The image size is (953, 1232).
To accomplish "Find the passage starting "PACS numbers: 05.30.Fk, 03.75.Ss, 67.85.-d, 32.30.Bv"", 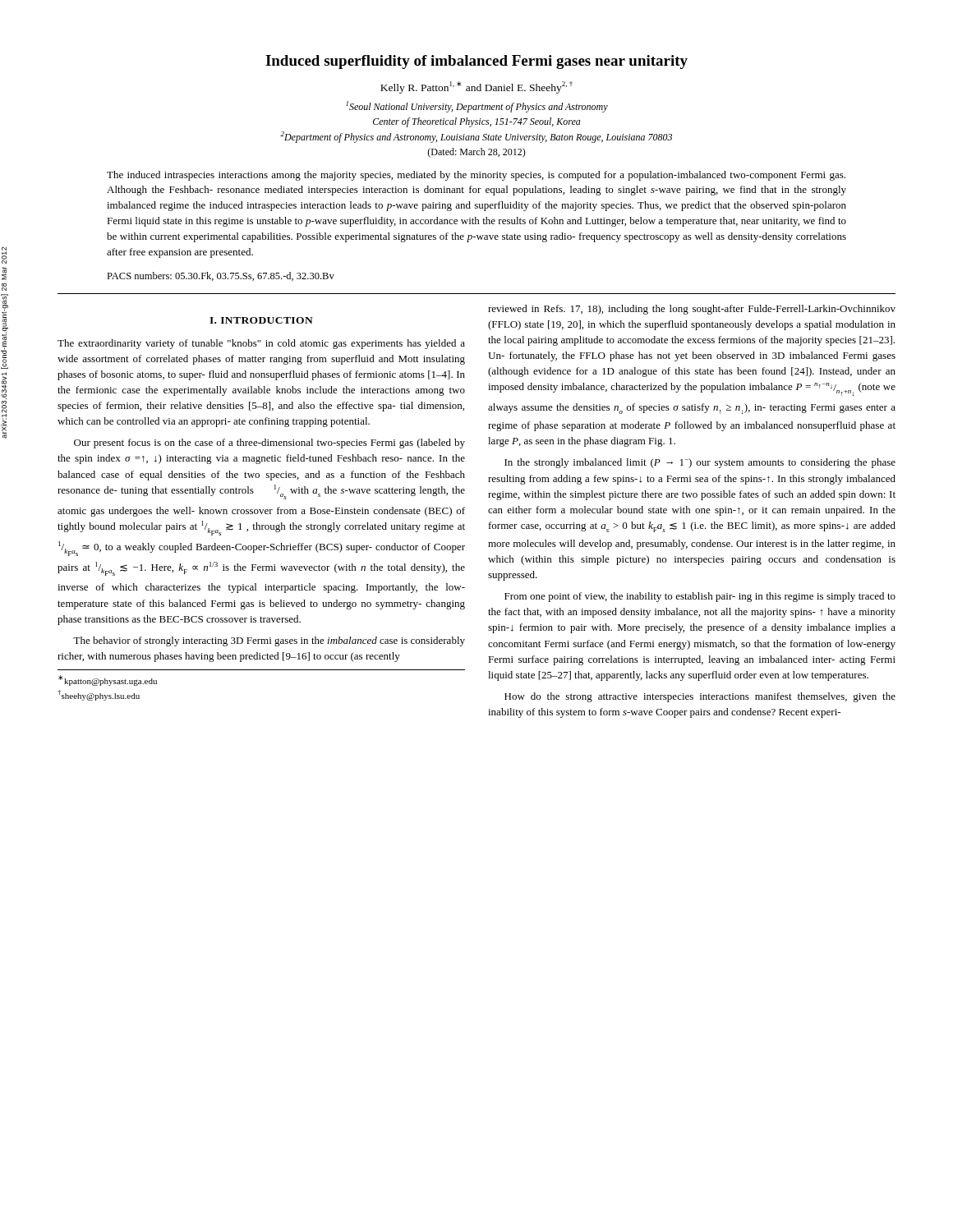I will 220,276.
